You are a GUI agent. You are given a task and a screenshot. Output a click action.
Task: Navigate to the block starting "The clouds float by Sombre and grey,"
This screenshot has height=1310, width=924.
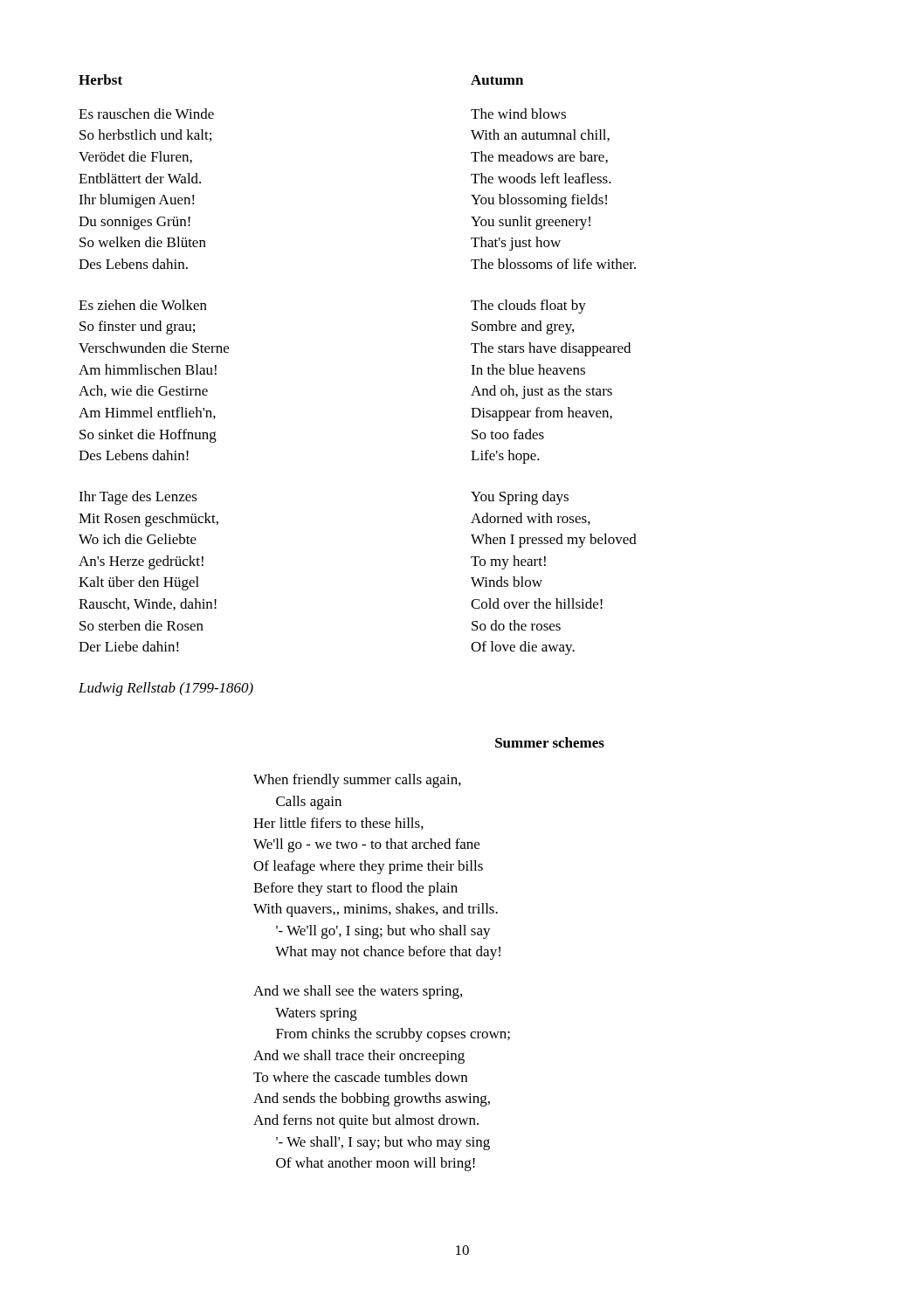[x=528, y=307]
